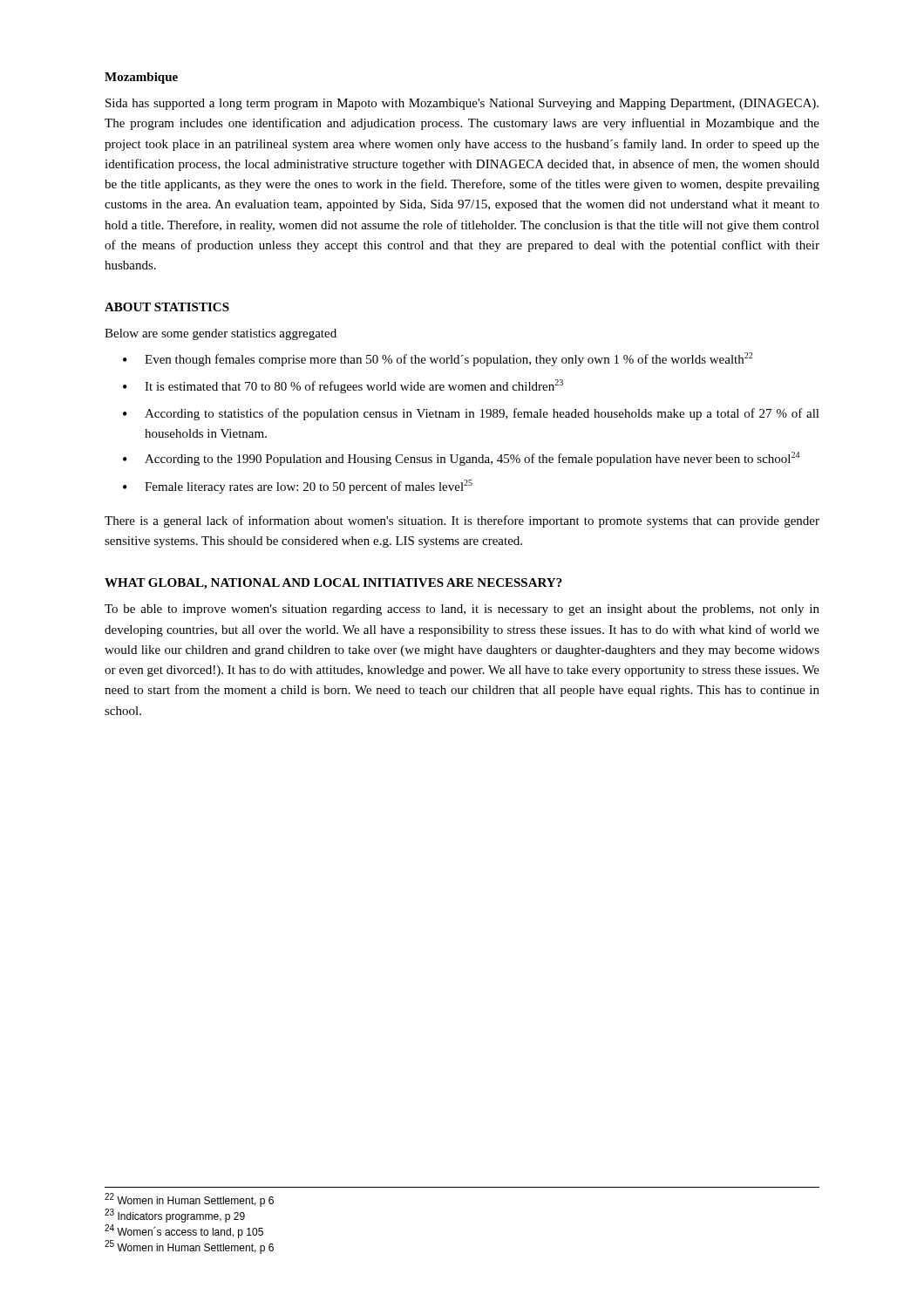
Task: Find the footnote with the text "24 Women´s access to land,"
Action: click(184, 1231)
